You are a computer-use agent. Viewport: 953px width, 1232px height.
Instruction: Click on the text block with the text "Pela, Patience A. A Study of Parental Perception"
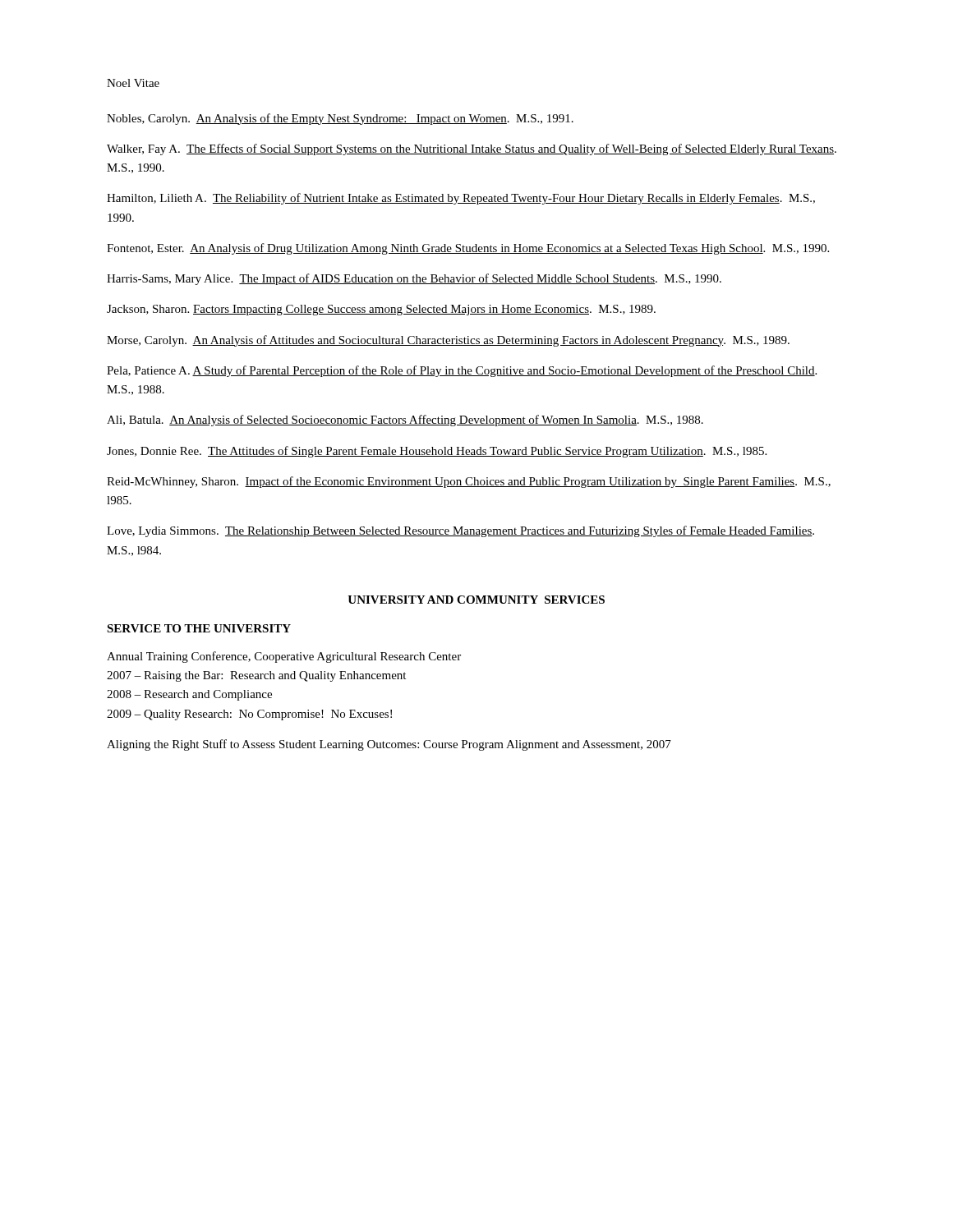[464, 380]
